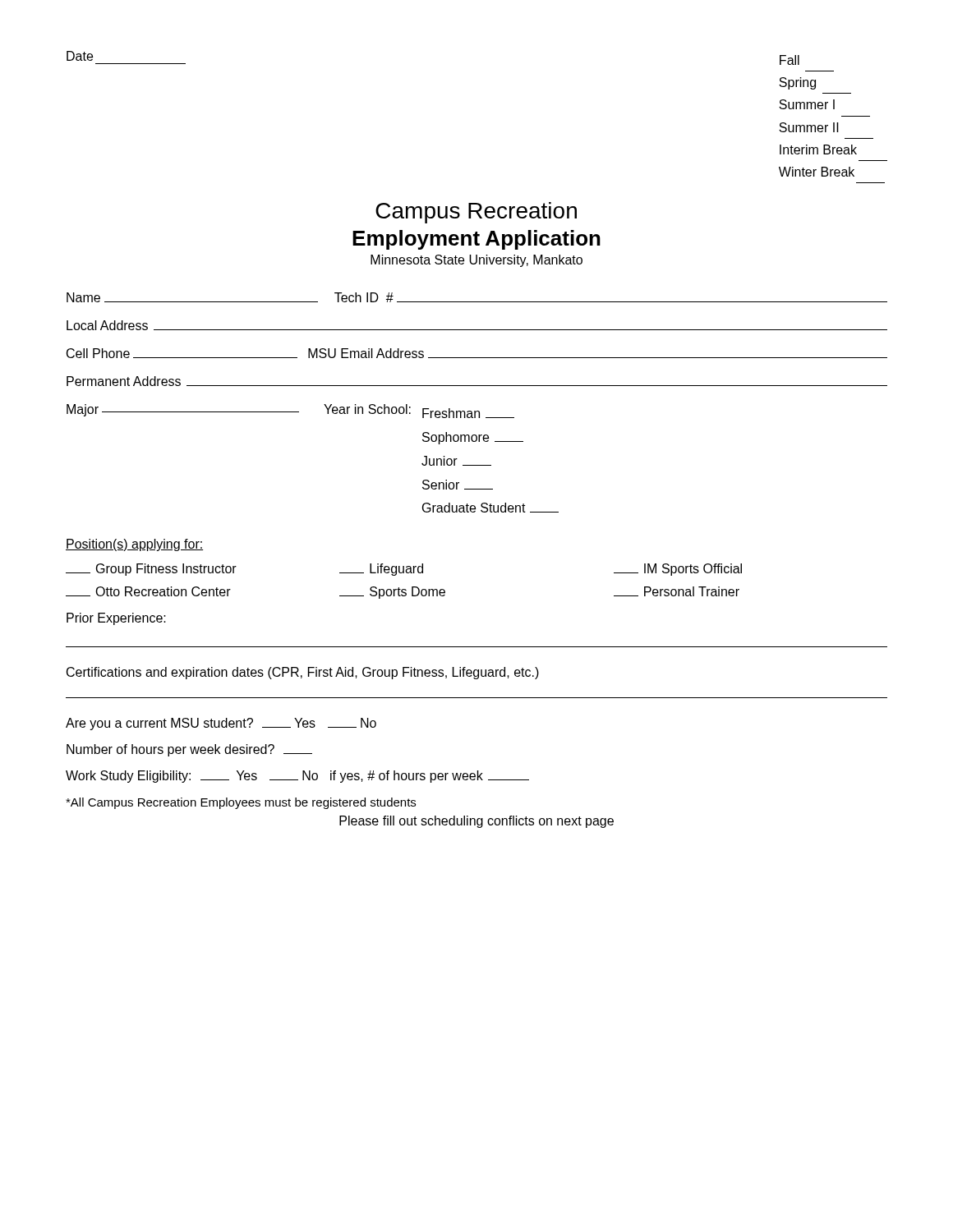The width and height of the screenshot is (953, 1232).
Task: Click on the text that says "Prior Experience:"
Action: click(116, 618)
